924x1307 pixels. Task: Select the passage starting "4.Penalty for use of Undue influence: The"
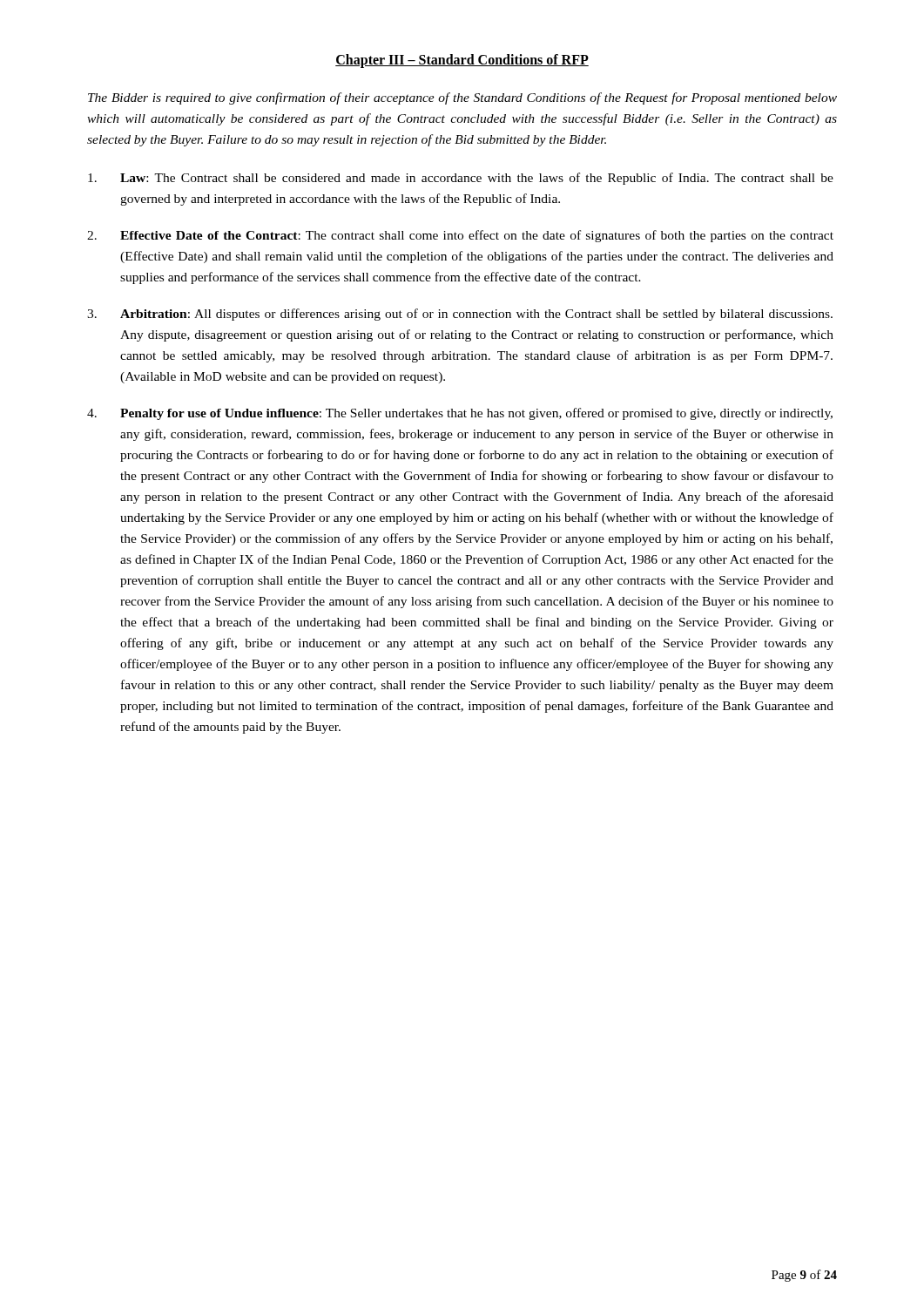click(x=460, y=570)
